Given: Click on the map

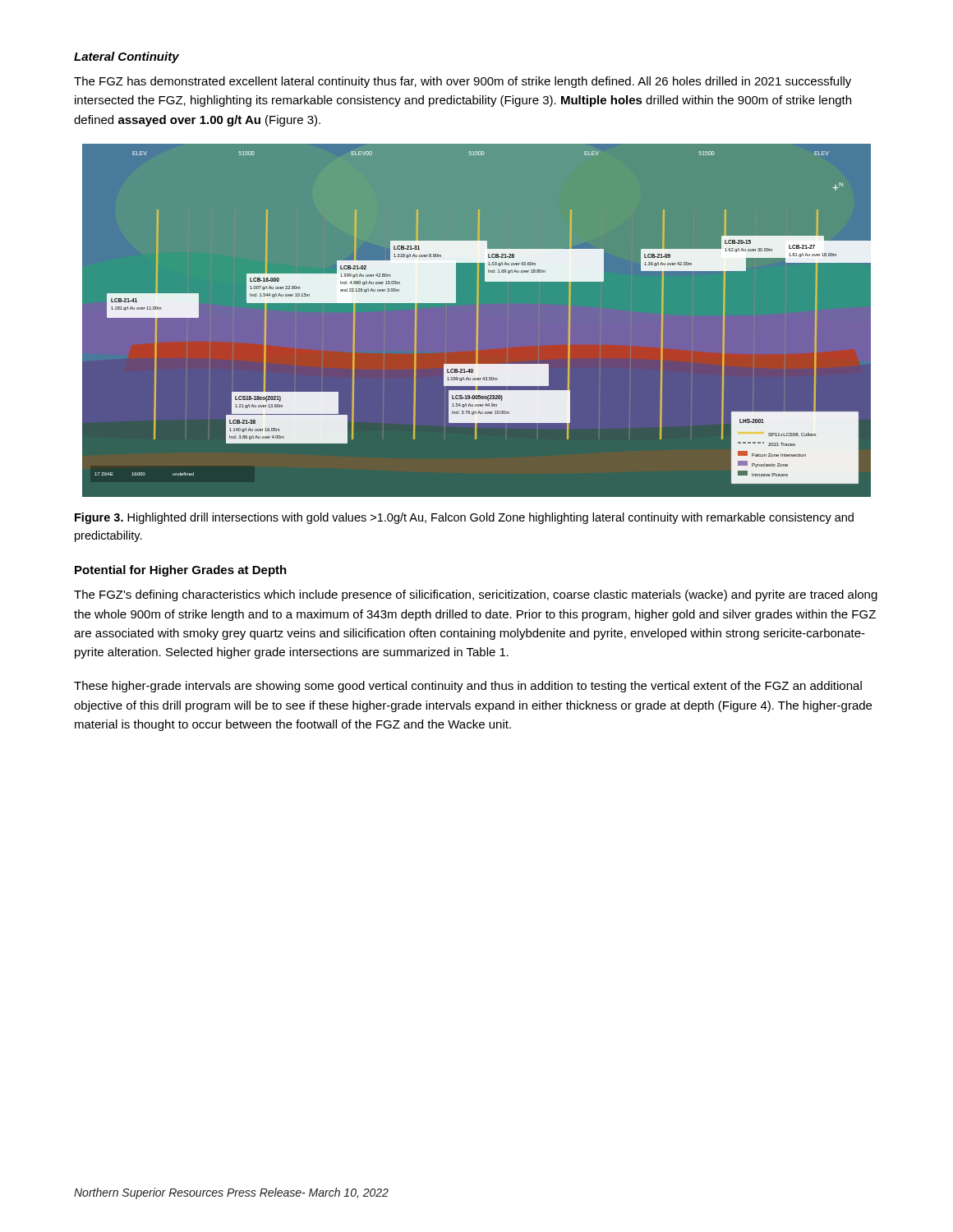Looking at the screenshot, I should [476, 321].
